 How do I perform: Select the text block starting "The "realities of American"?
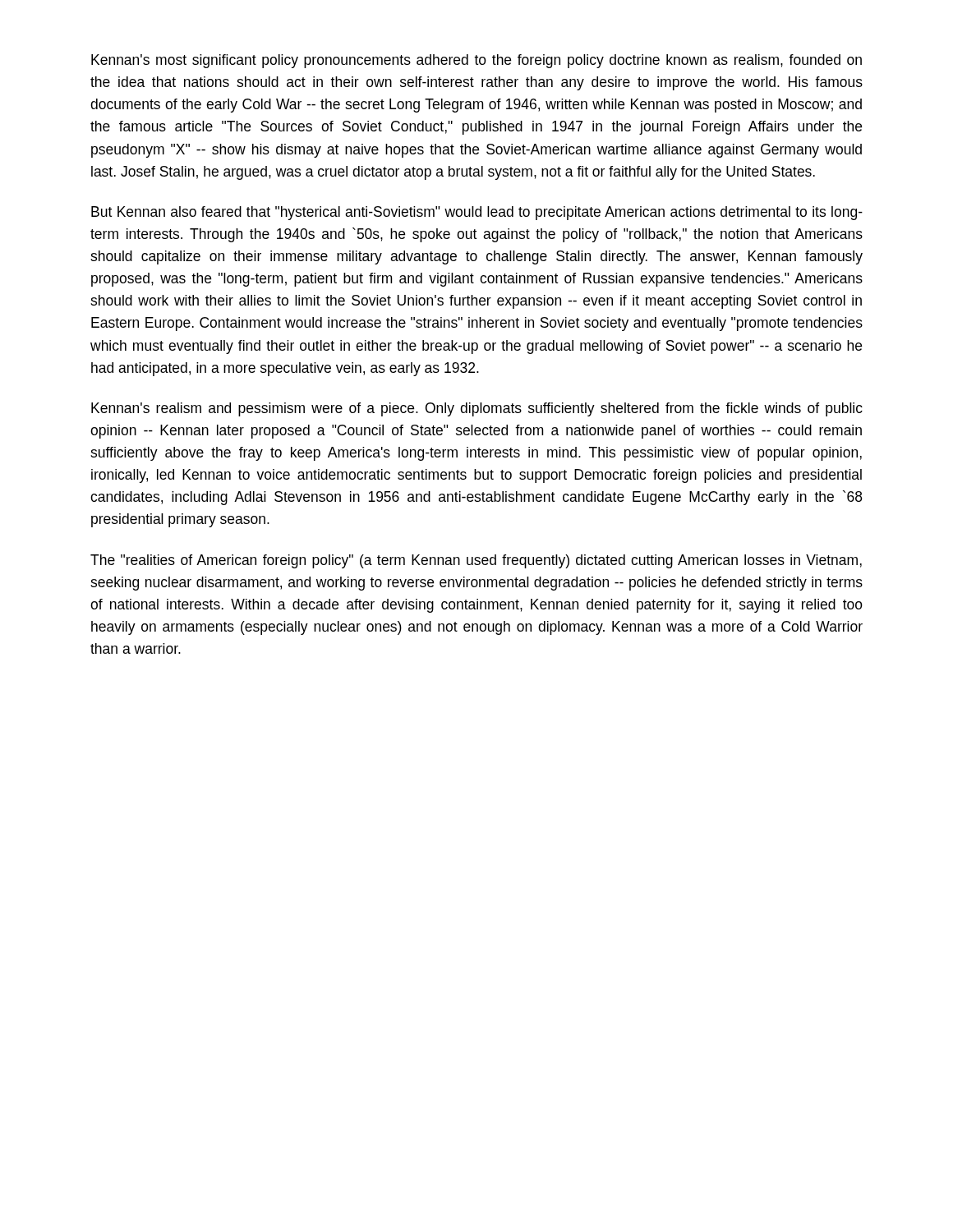coord(476,604)
